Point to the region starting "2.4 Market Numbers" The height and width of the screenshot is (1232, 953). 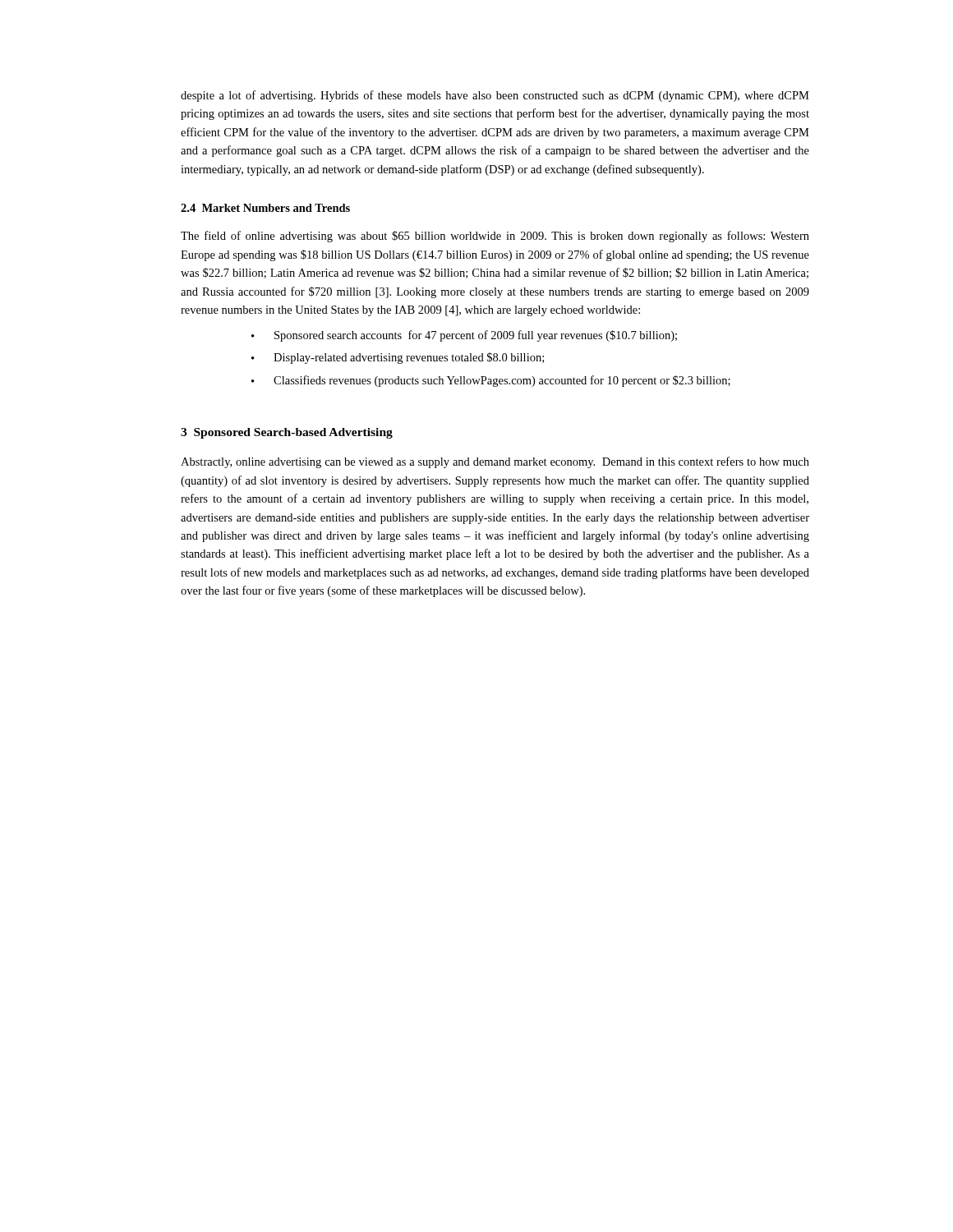[266, 208]
